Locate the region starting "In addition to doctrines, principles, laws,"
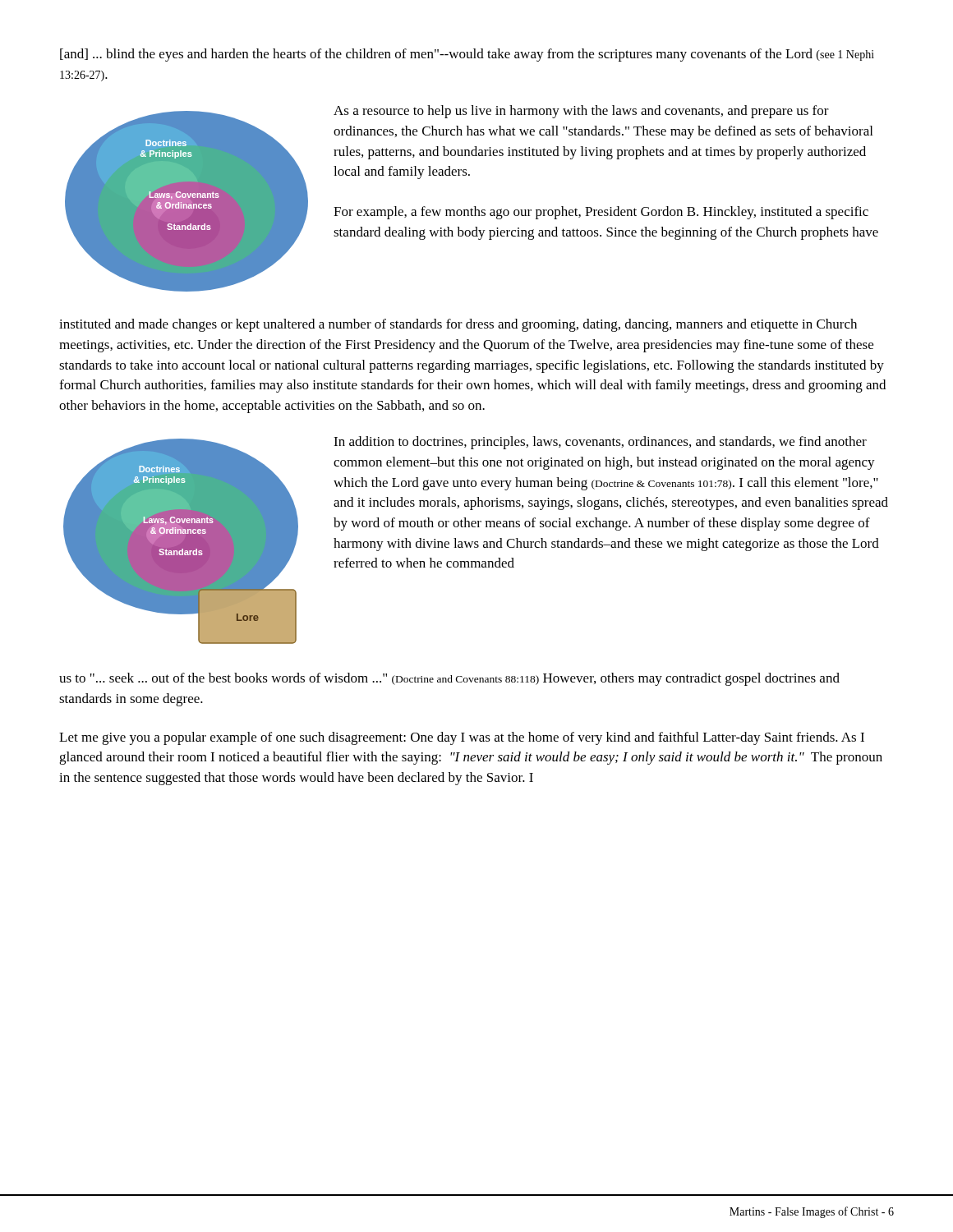 611,503
